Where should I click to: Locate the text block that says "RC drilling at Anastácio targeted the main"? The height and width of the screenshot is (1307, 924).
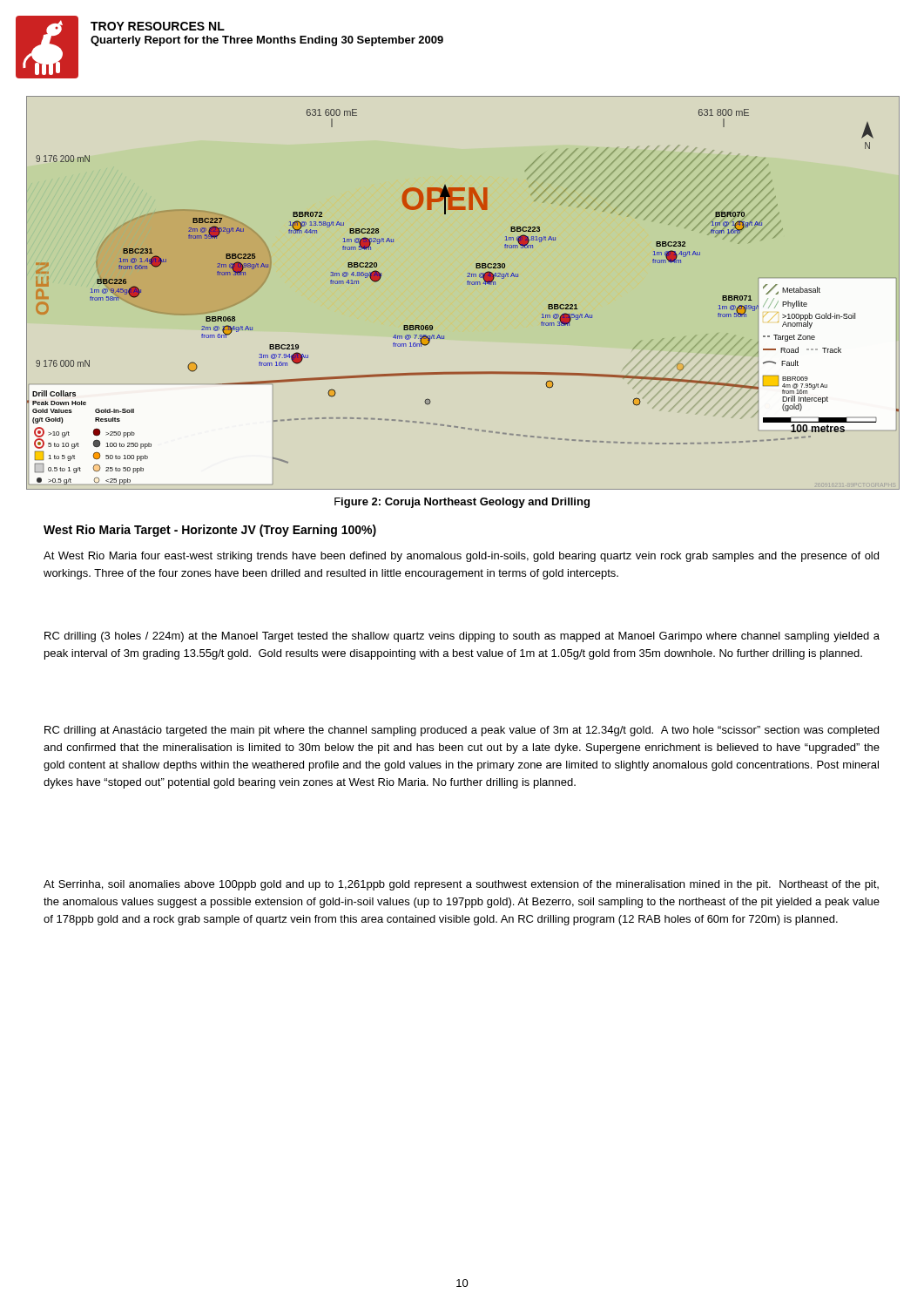pyautogui.click(x=462, y=756)
